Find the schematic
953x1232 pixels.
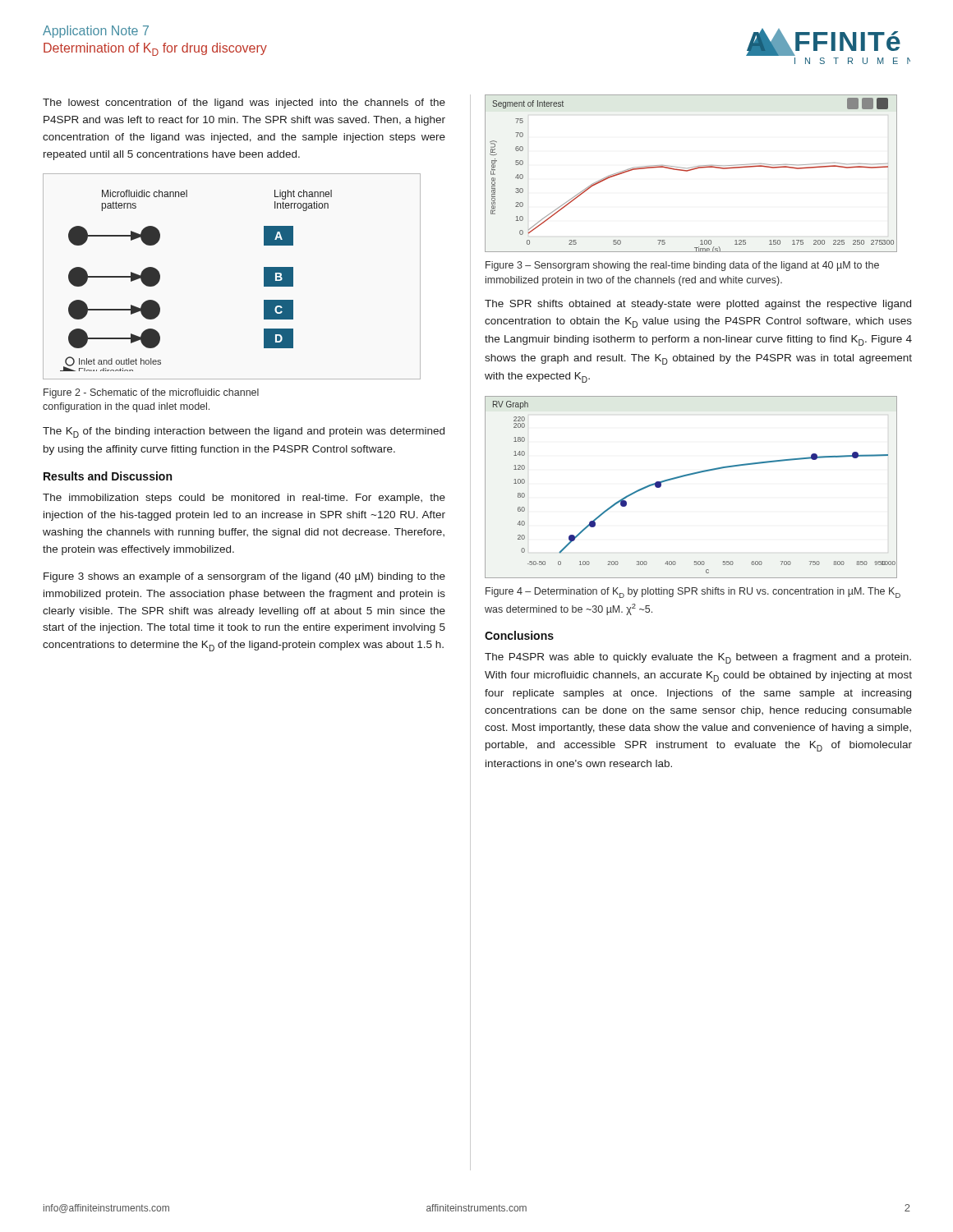[244, 276]
